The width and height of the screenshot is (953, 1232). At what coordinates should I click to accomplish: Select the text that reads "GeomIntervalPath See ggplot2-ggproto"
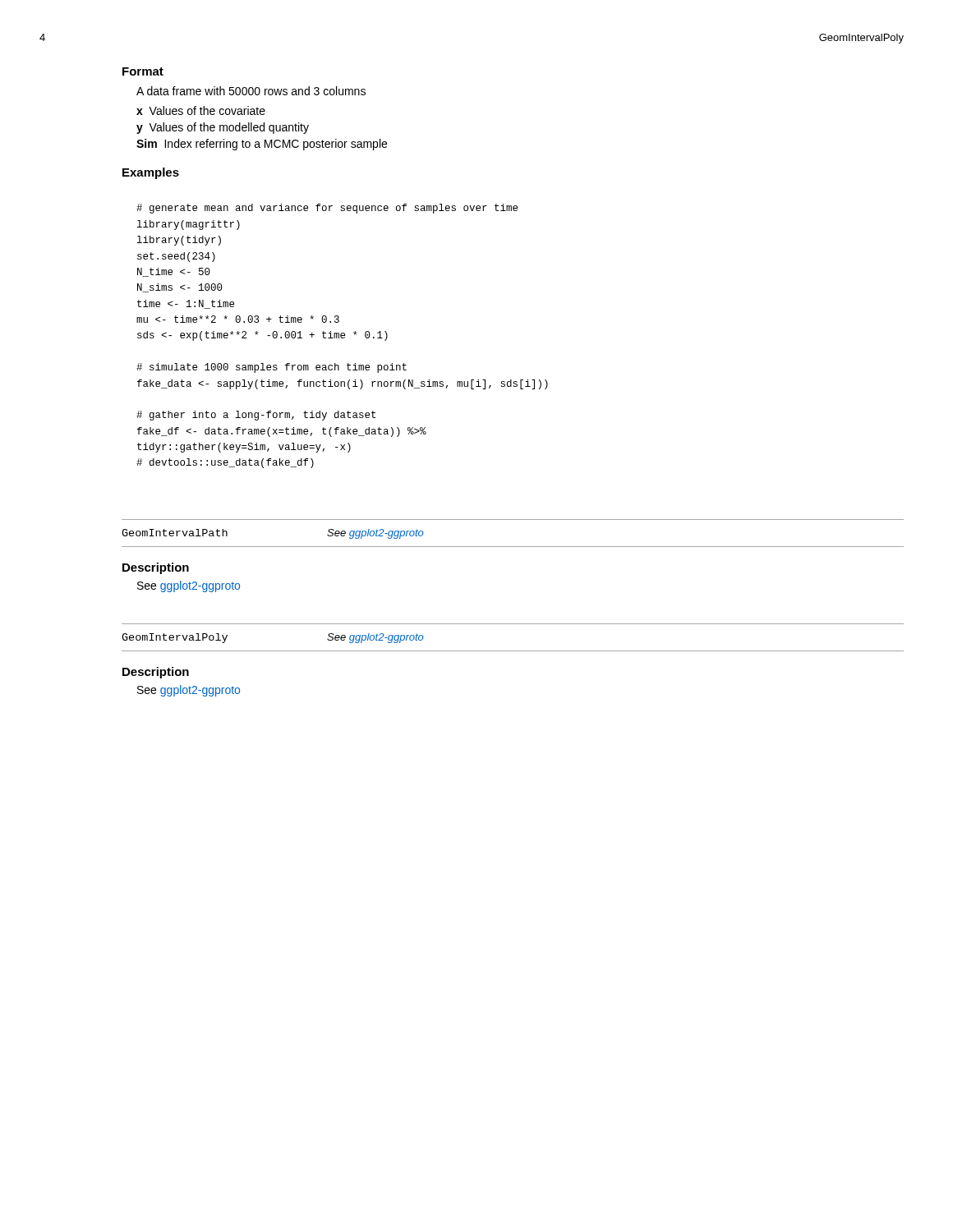(x=171, y=533)
